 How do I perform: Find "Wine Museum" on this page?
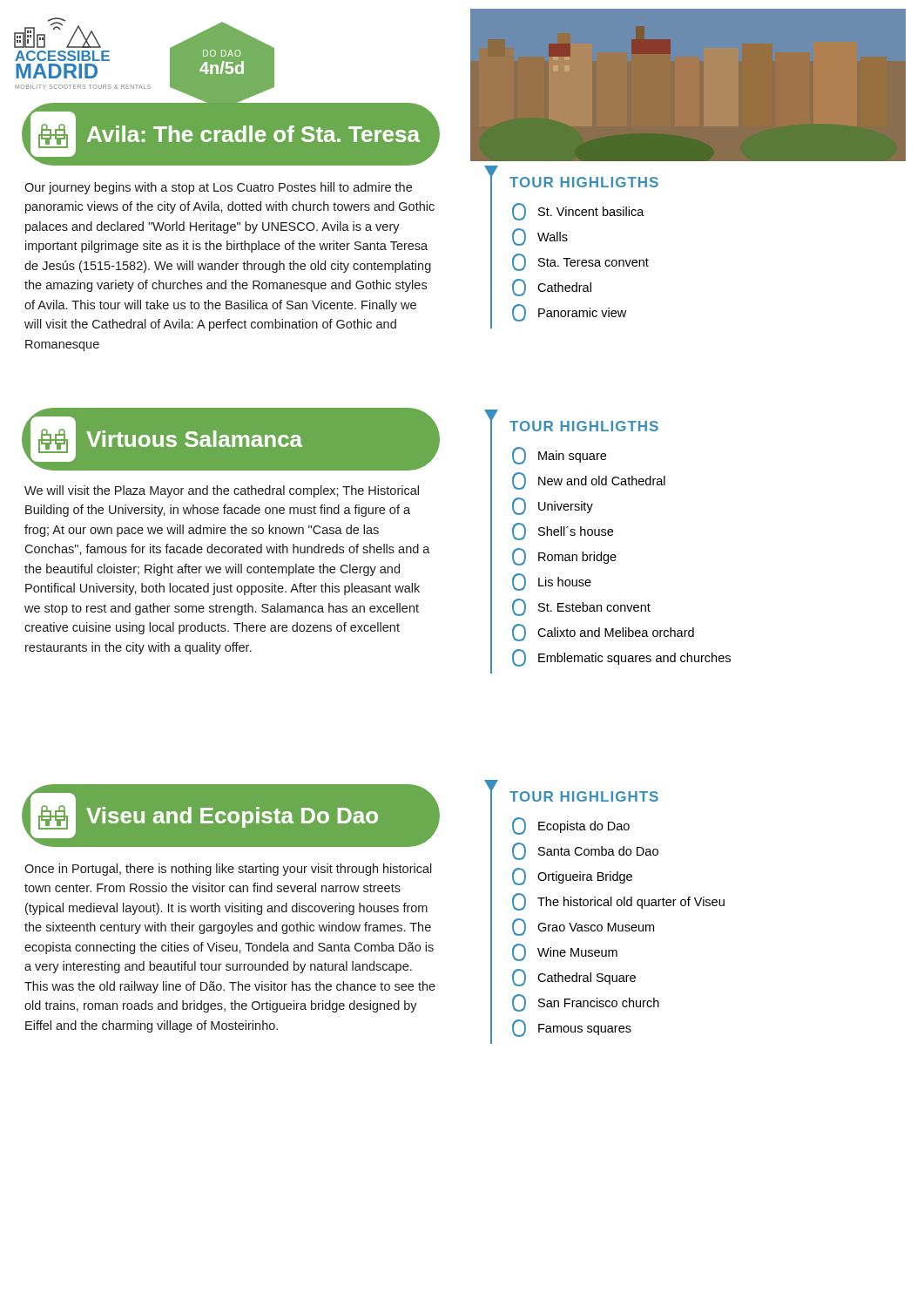[x=564, y=952]
